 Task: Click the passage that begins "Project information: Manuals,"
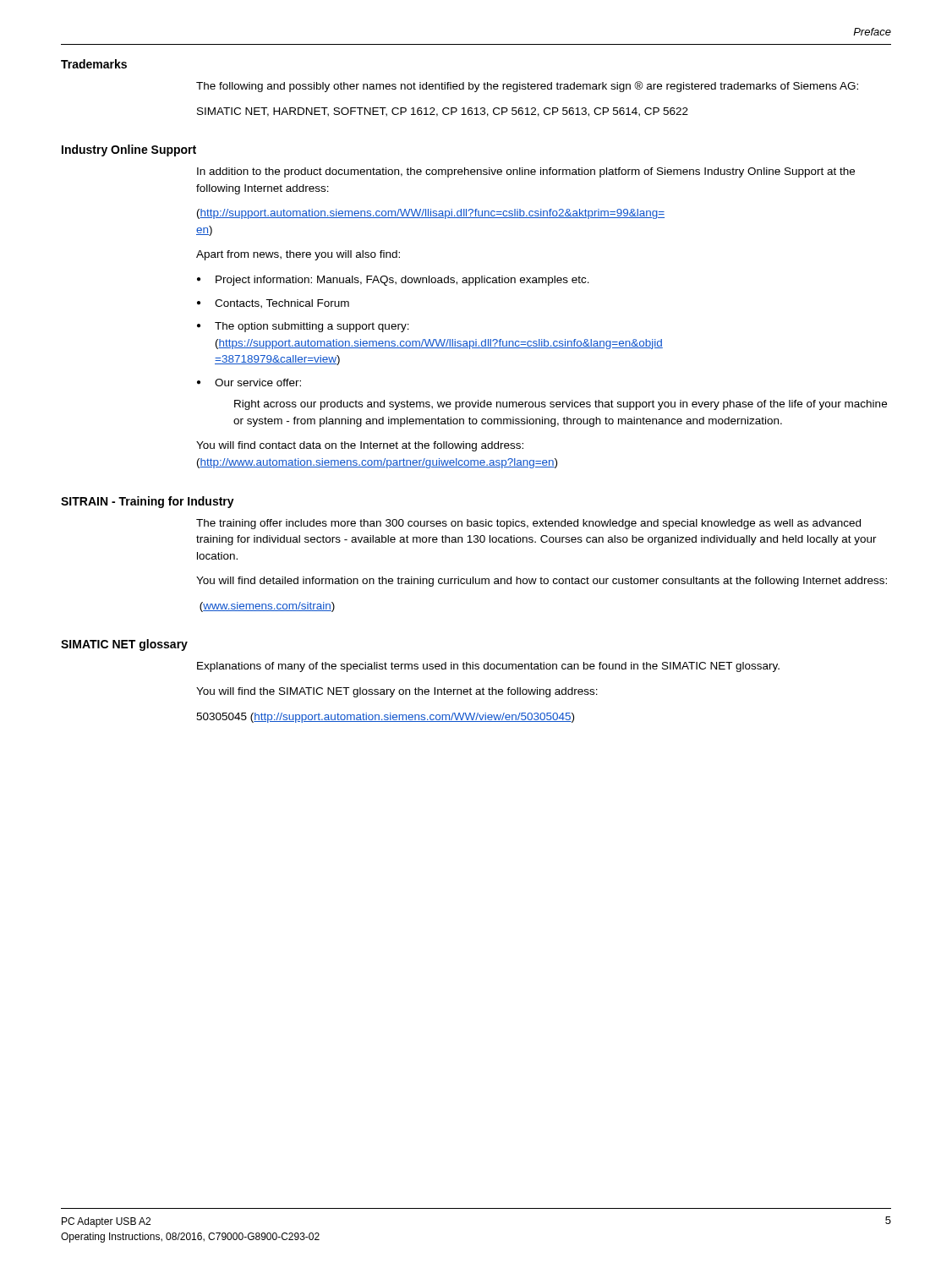(402, 279)
